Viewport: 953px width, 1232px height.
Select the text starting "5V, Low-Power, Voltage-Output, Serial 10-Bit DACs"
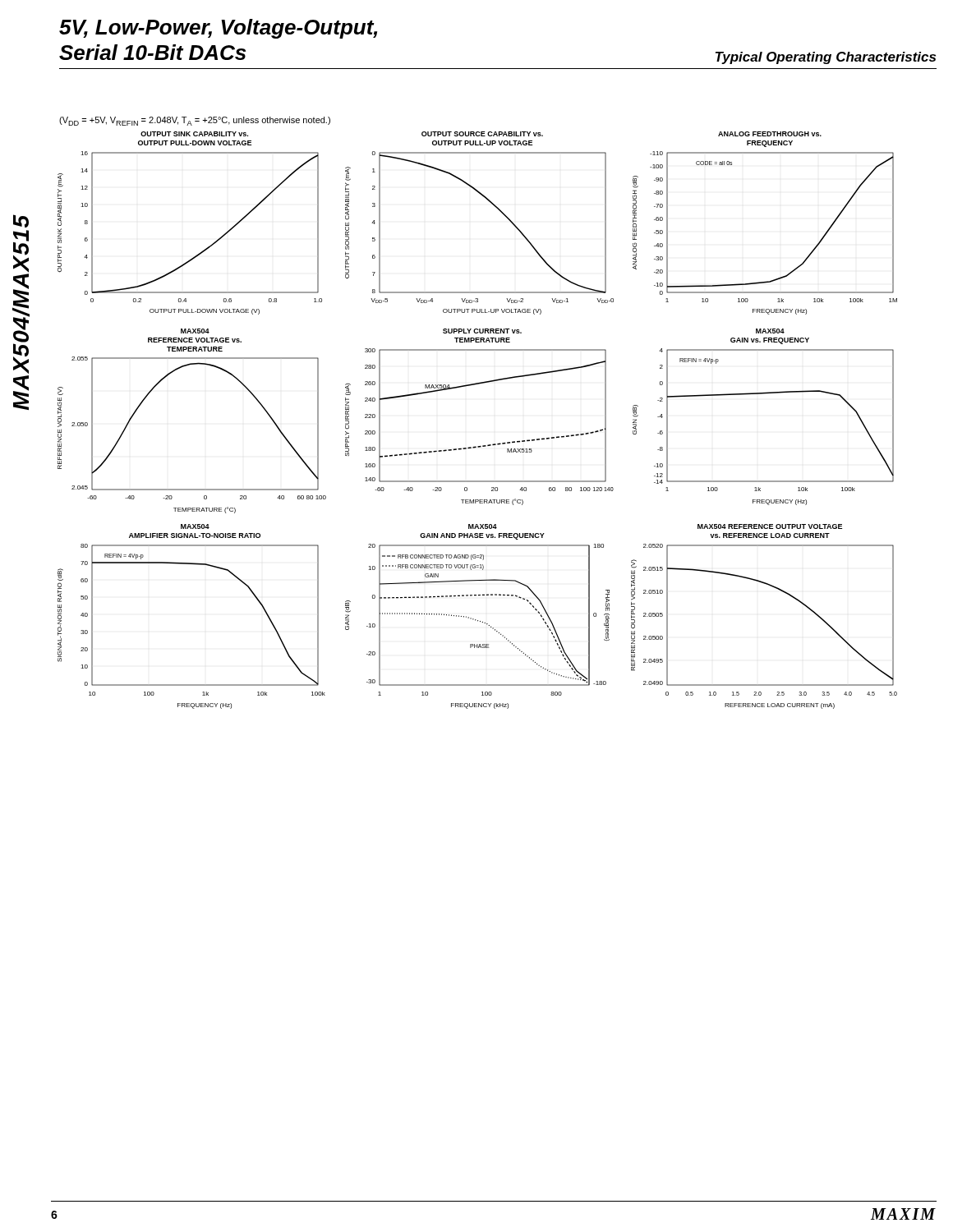tap(219, 40)
